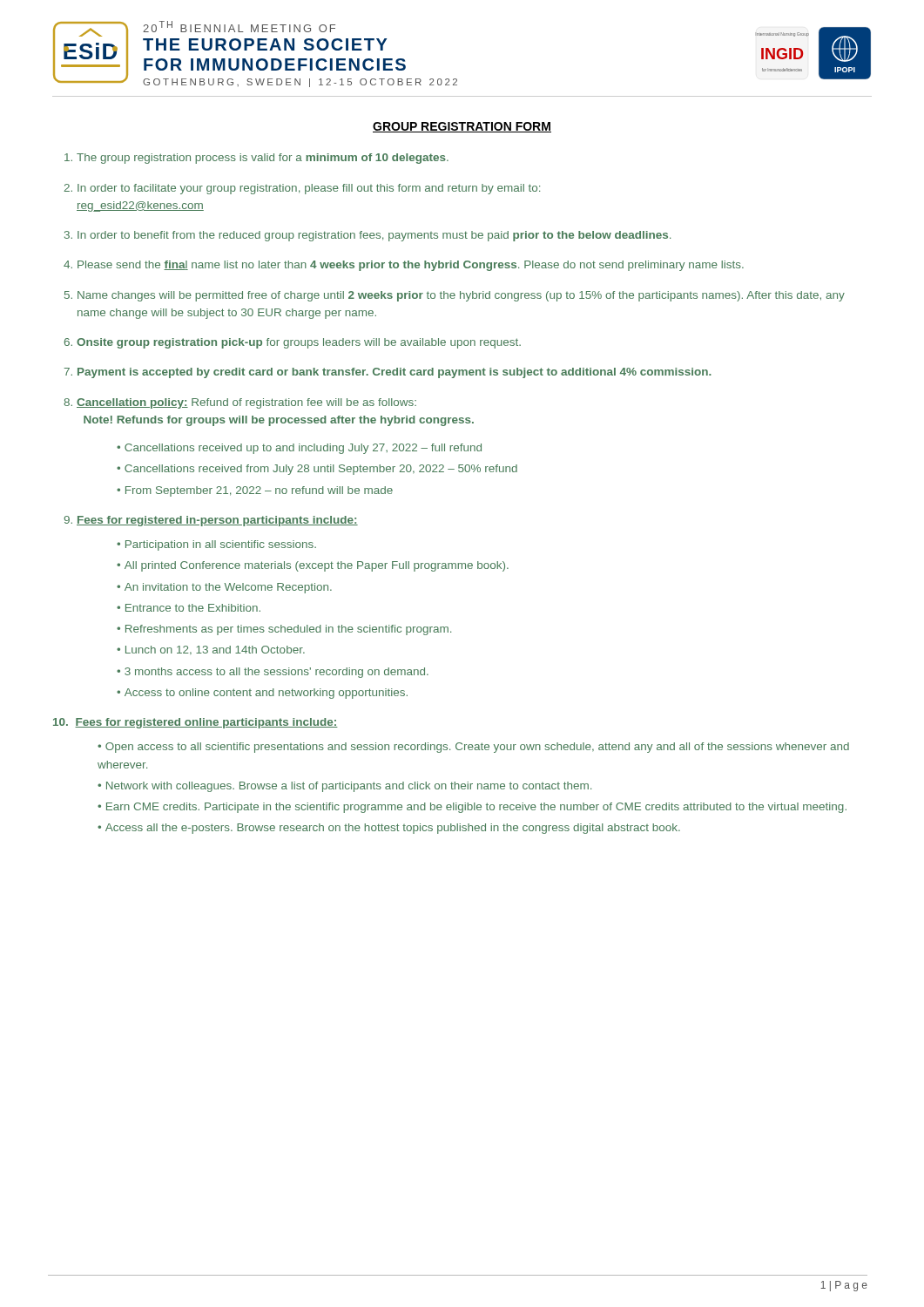Point to the block beginning "Payment is accepted by credit card or bank"
This screenshot has height=1307, width=924.
click(394, 372)
